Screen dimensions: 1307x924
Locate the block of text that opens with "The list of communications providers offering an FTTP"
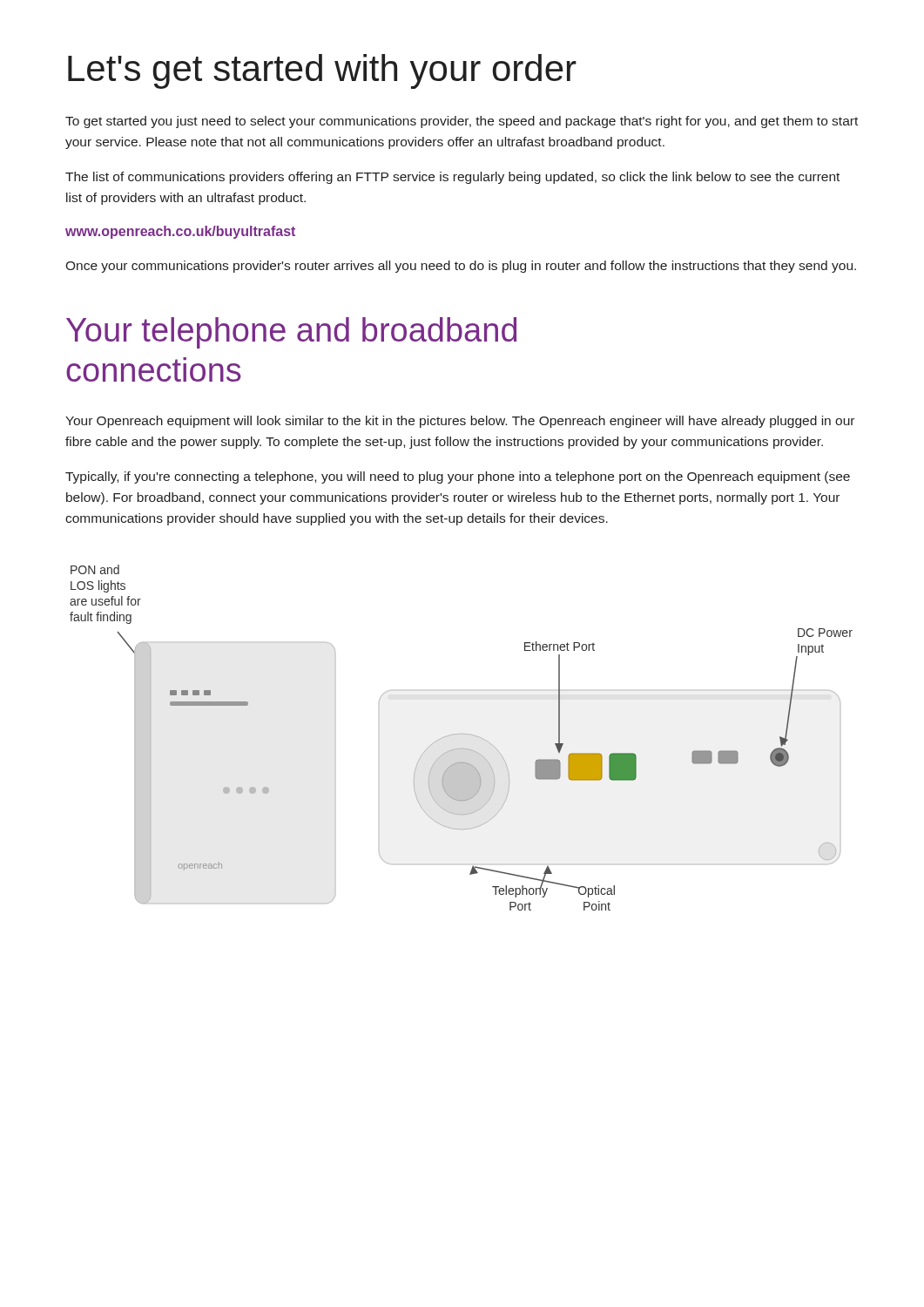[x=462, y=188]
